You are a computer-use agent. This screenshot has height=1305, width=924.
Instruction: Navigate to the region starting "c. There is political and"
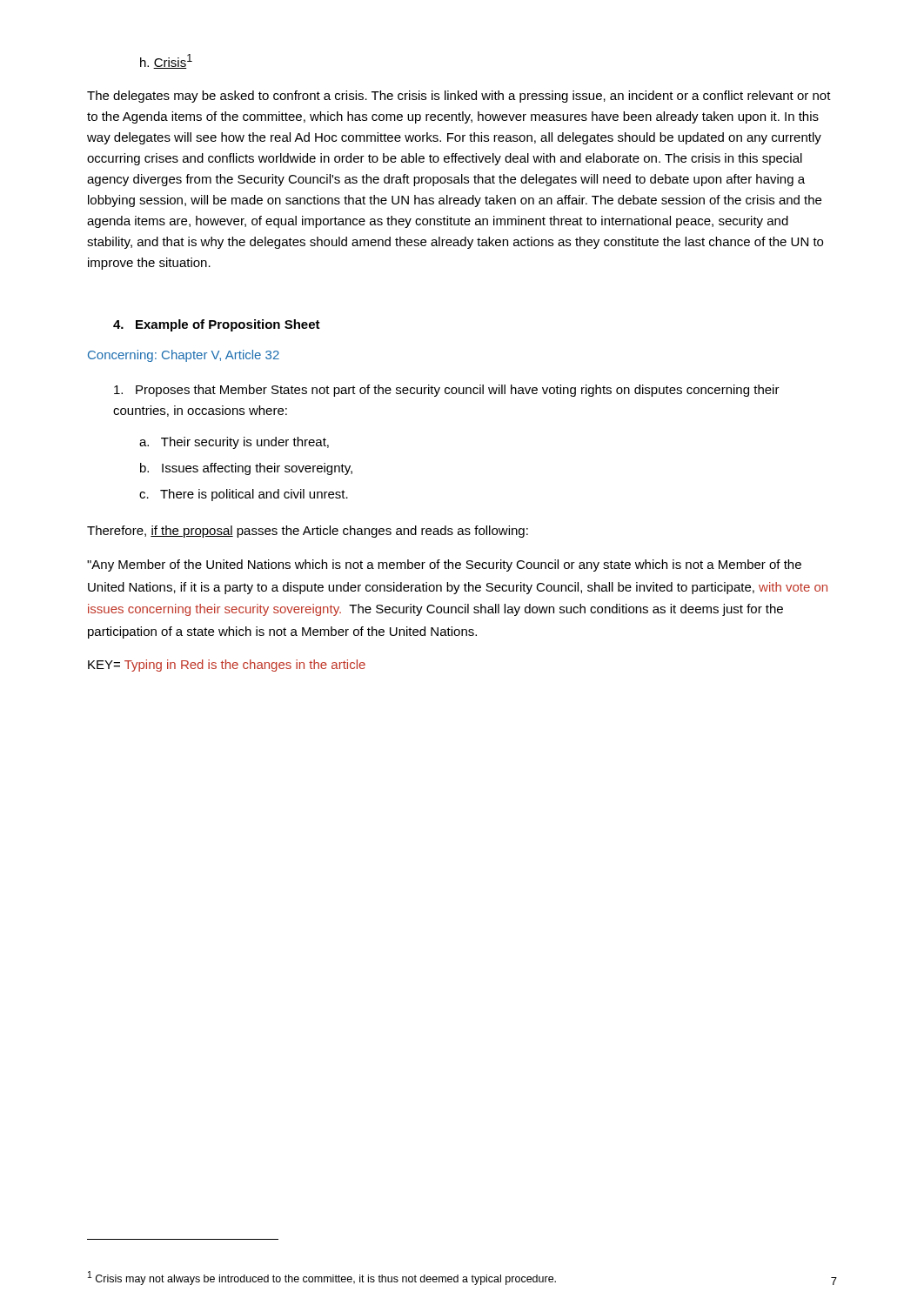(x=244, y=494)
